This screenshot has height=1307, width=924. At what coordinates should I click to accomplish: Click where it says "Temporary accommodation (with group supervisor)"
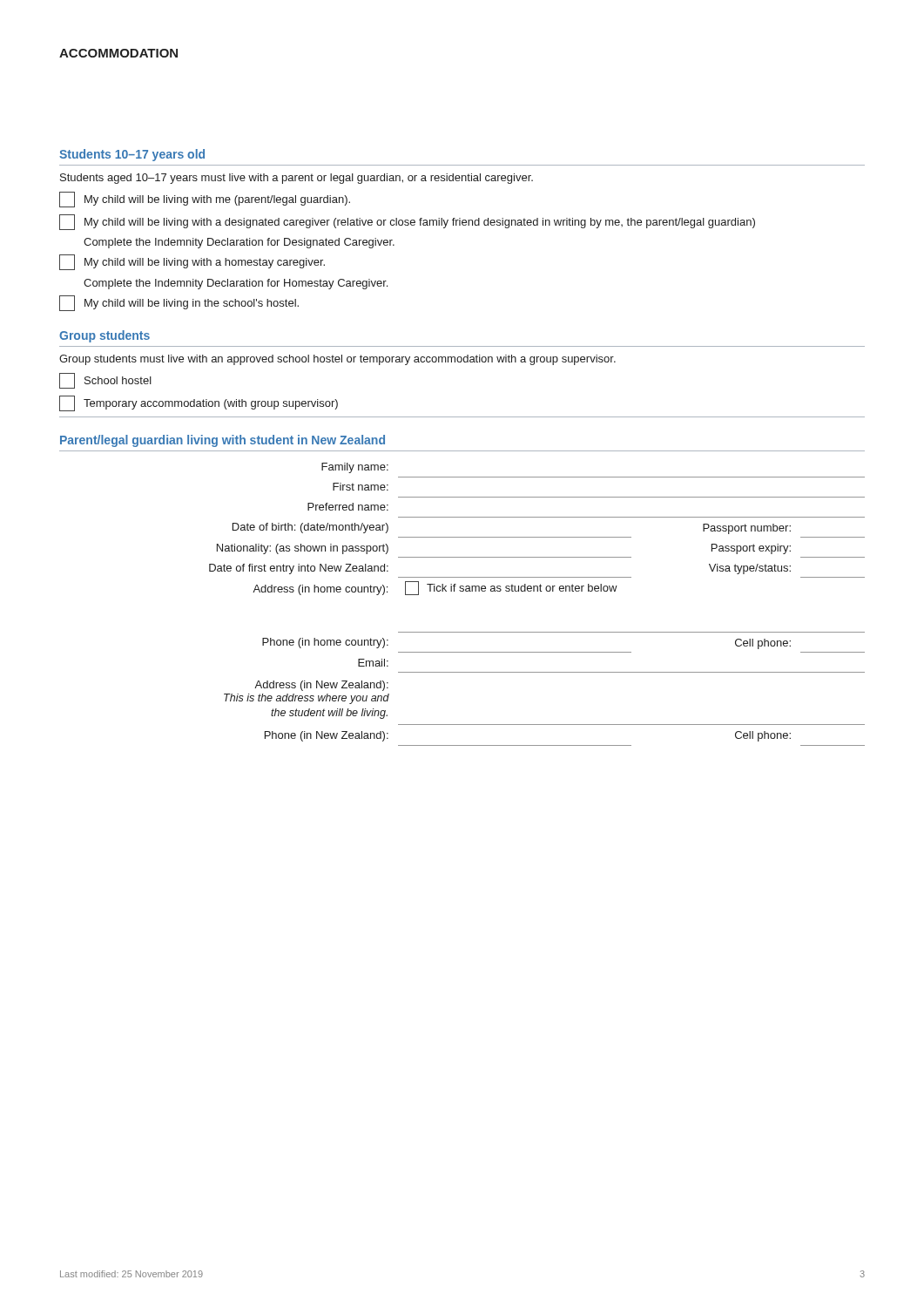coord(199,403)
